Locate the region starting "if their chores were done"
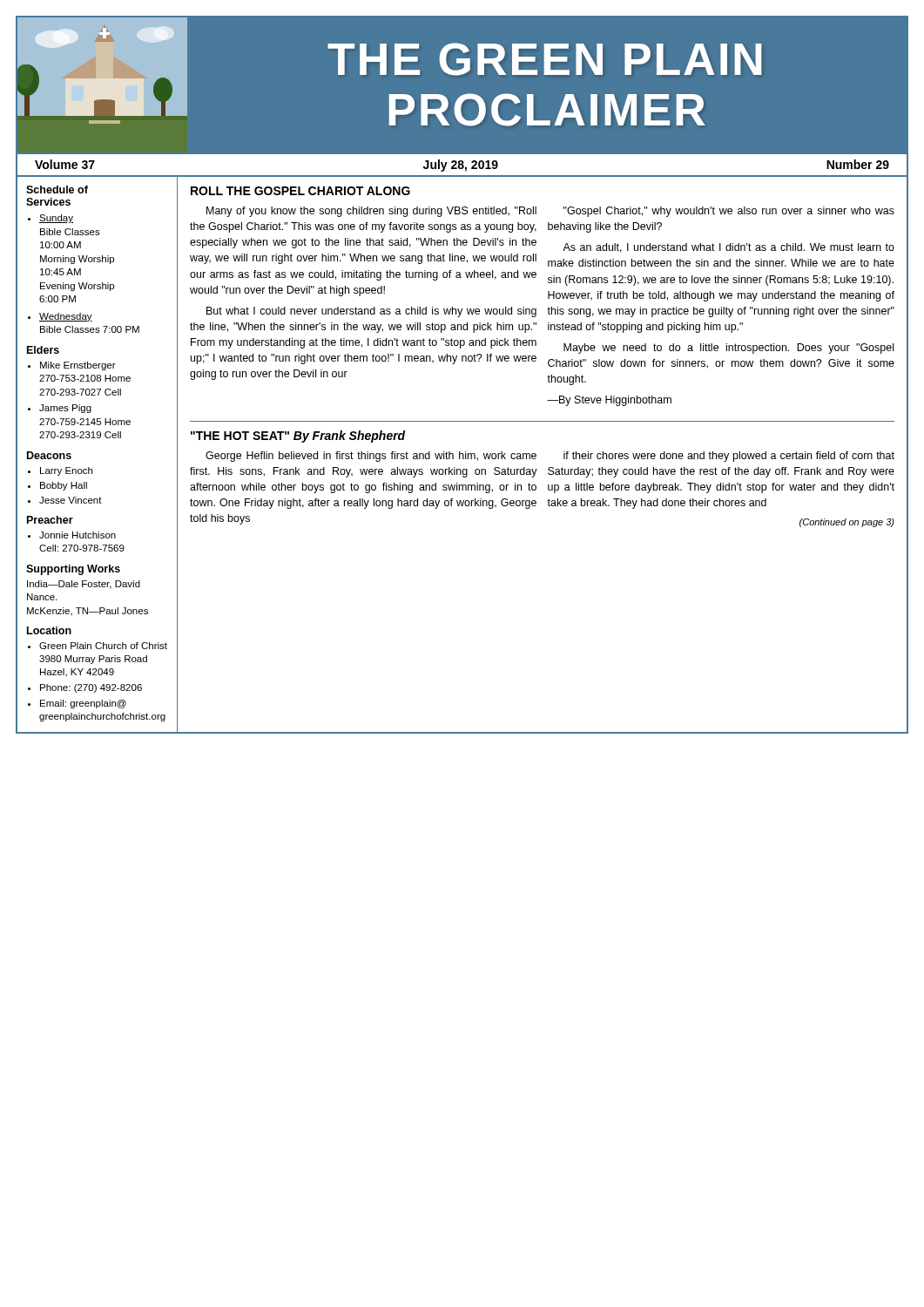The width and height of the screenshot is (924, 1307). click(x=721, y=489)
